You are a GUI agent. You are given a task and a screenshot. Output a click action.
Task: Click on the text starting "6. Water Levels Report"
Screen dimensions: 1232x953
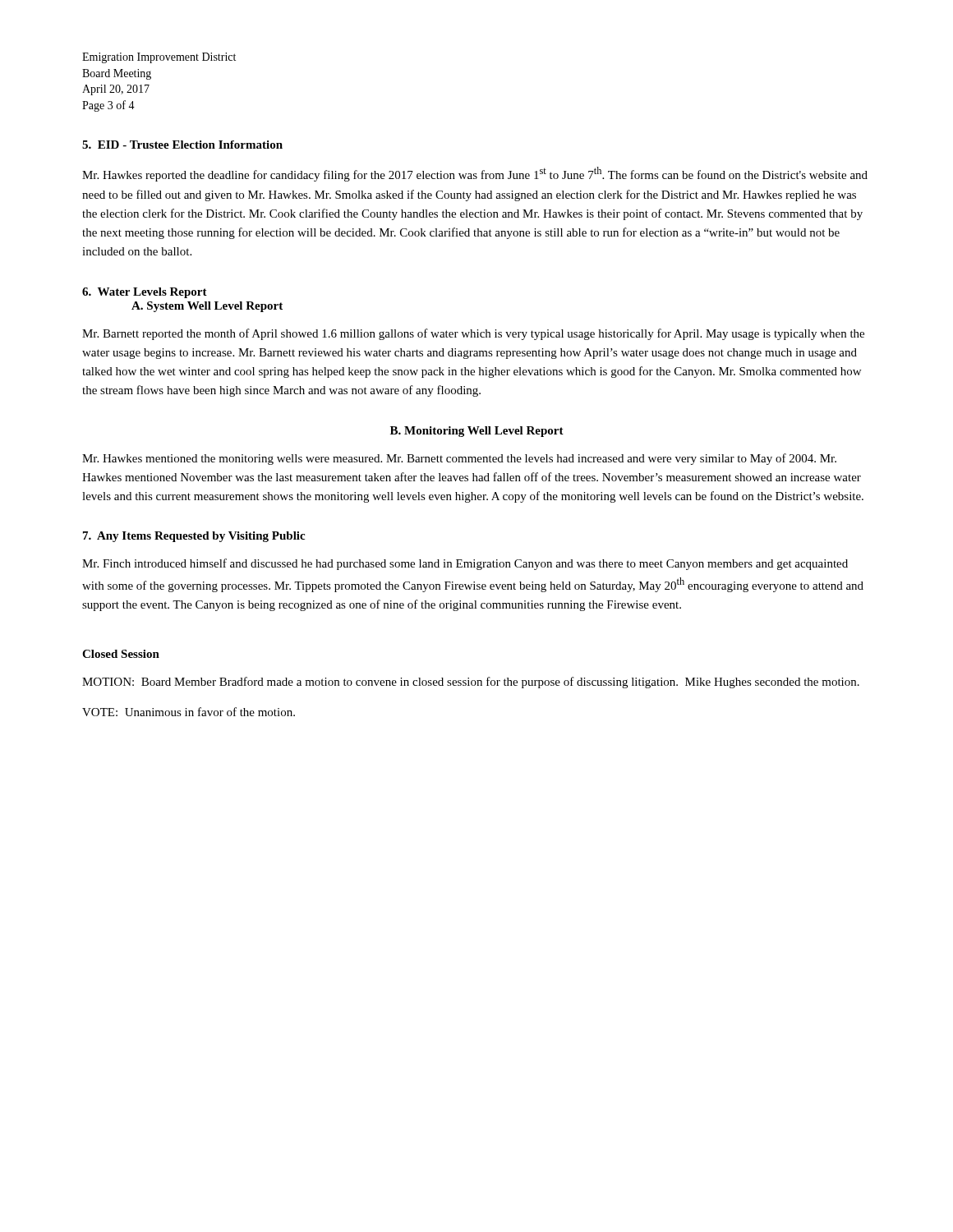pyautogui.click(x=144, y=291)
